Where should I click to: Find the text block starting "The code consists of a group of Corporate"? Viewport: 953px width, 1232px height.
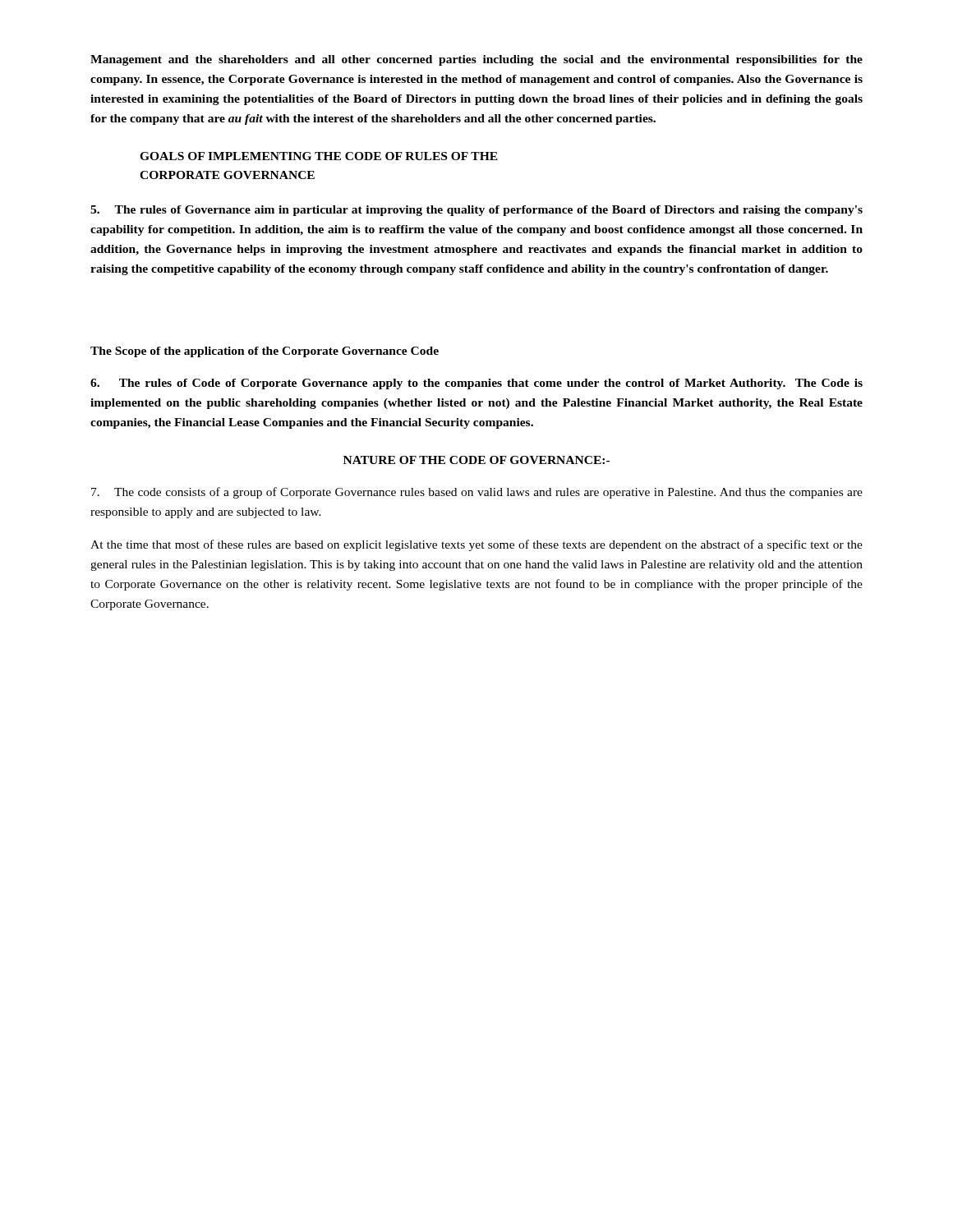pos(476,502)
